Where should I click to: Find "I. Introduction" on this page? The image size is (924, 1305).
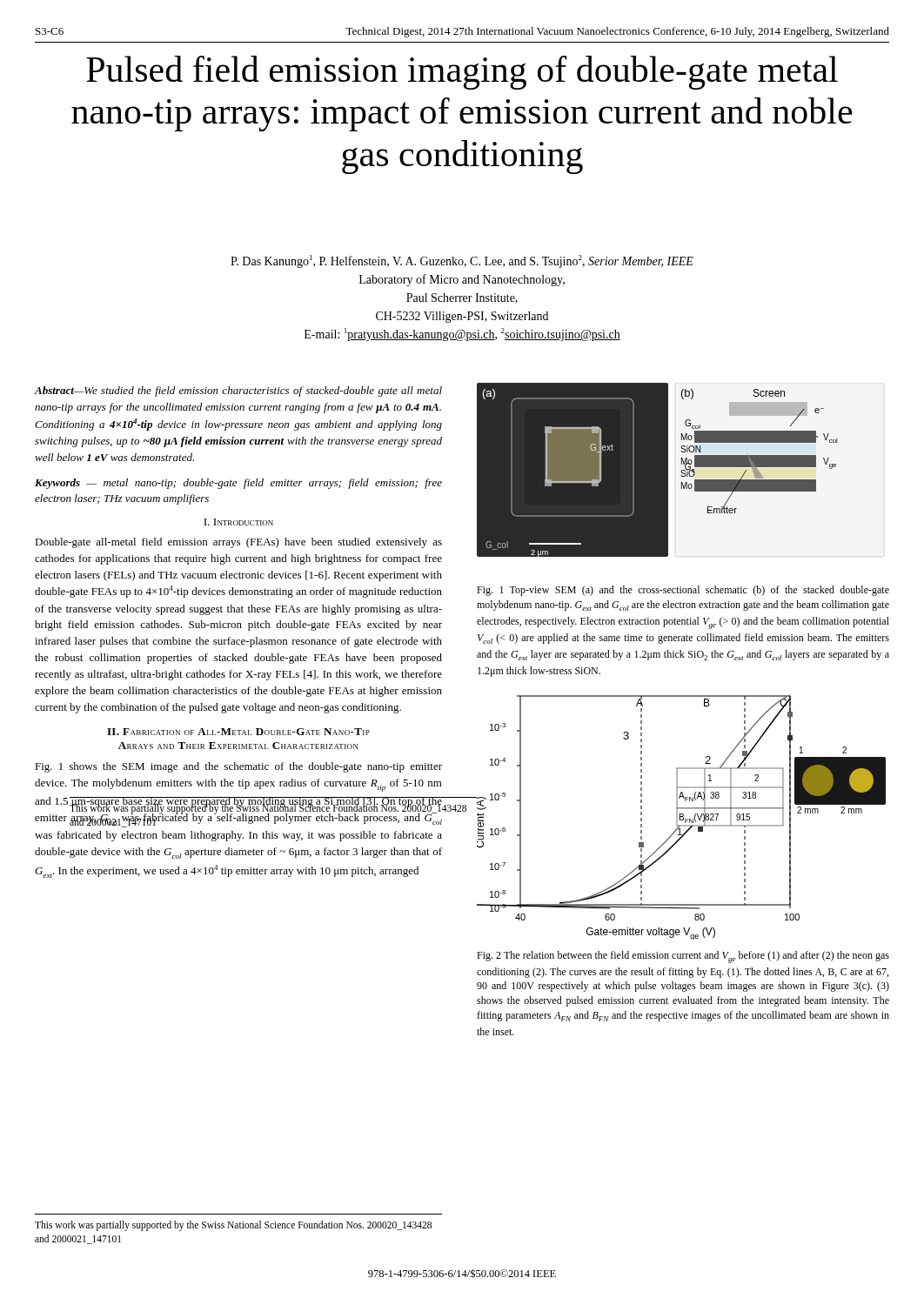point(238,521)
